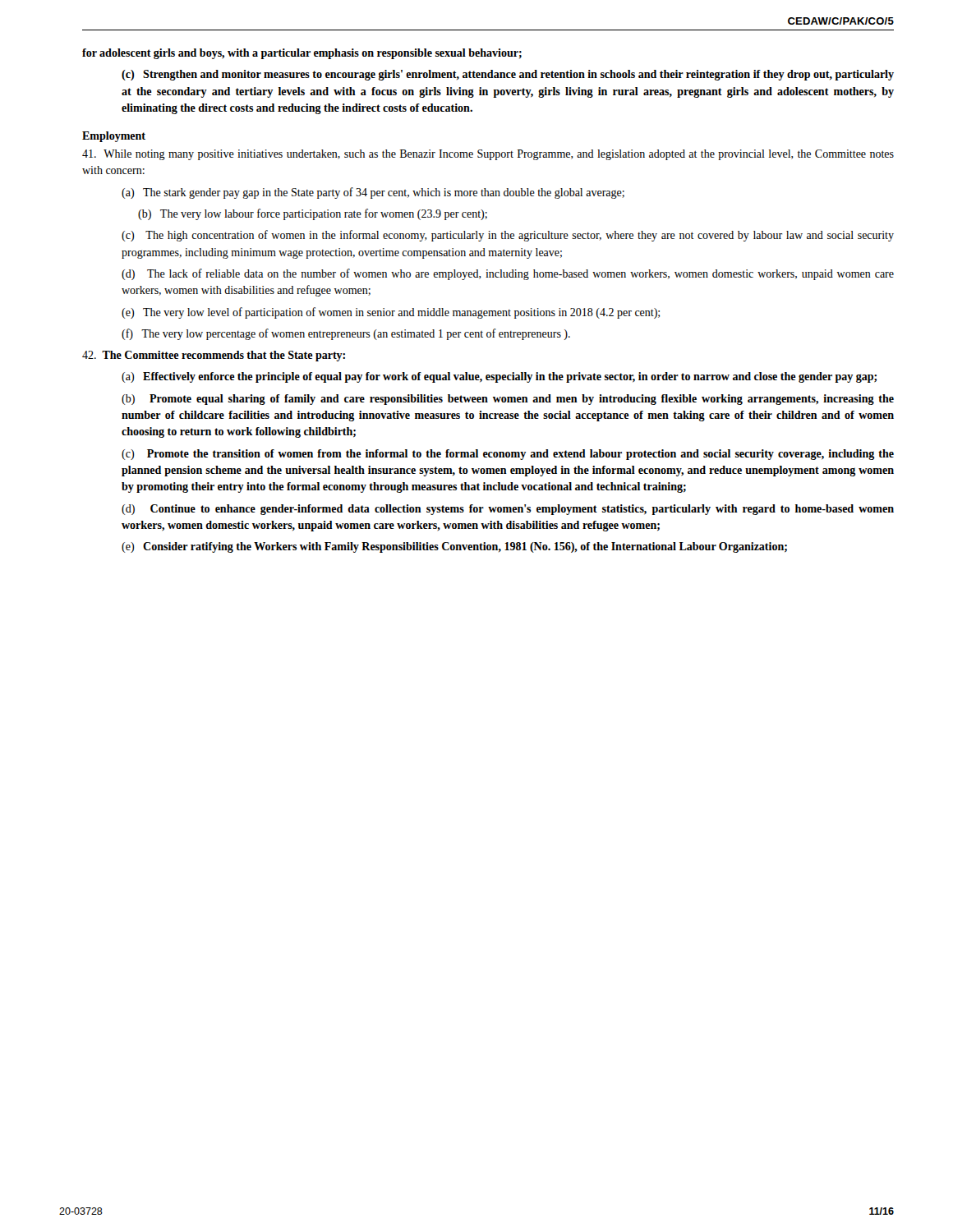Viewport: 953px width, 1232px height.
Task: Navigate to the element starting "(c) Strengthen and monitor measures to"
Action: click(508, 92)
